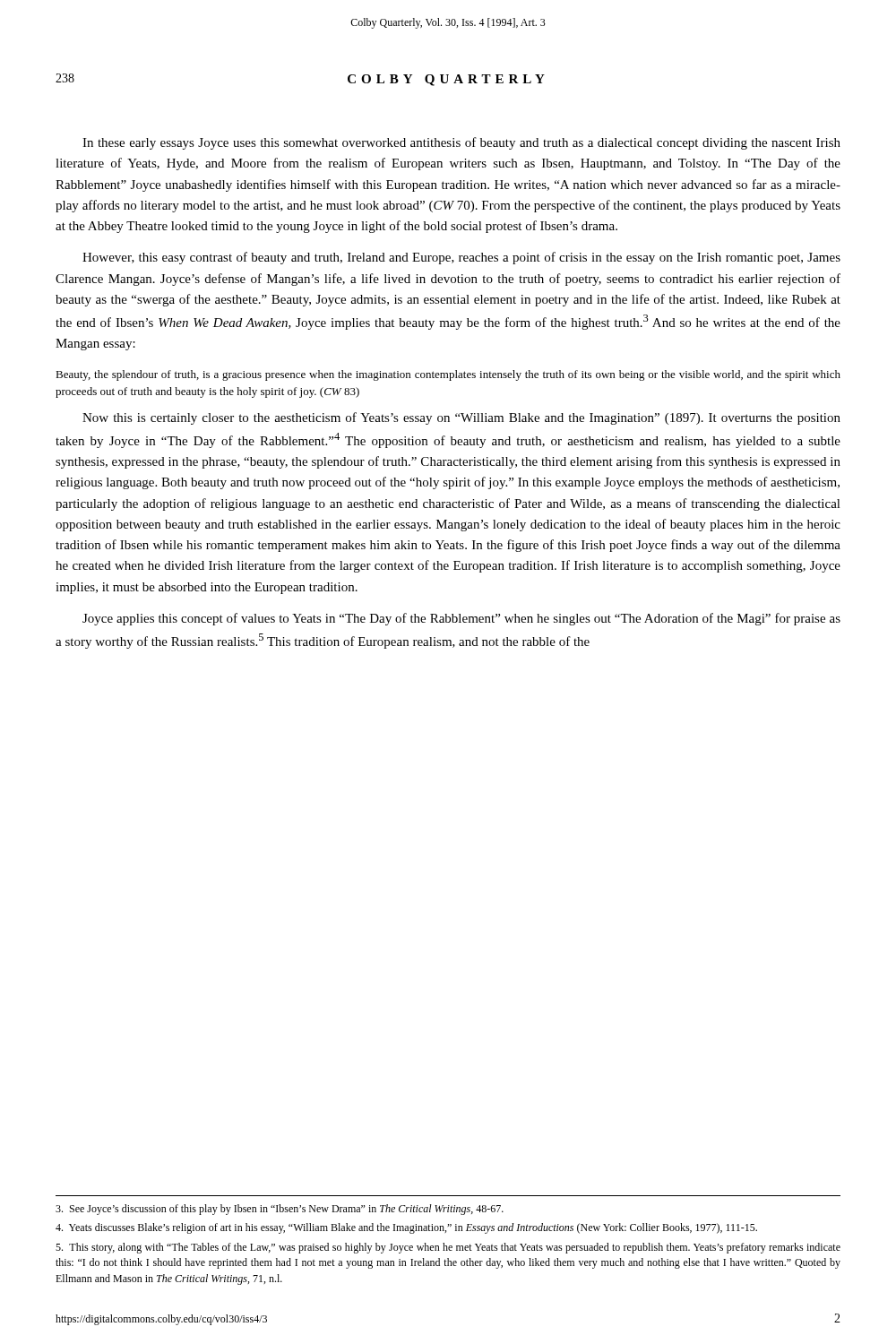This screenshot has height=1344, width=896.
Task: Locate the text block that says "Beauty, the splendour of truth,"
Action: 448,382
